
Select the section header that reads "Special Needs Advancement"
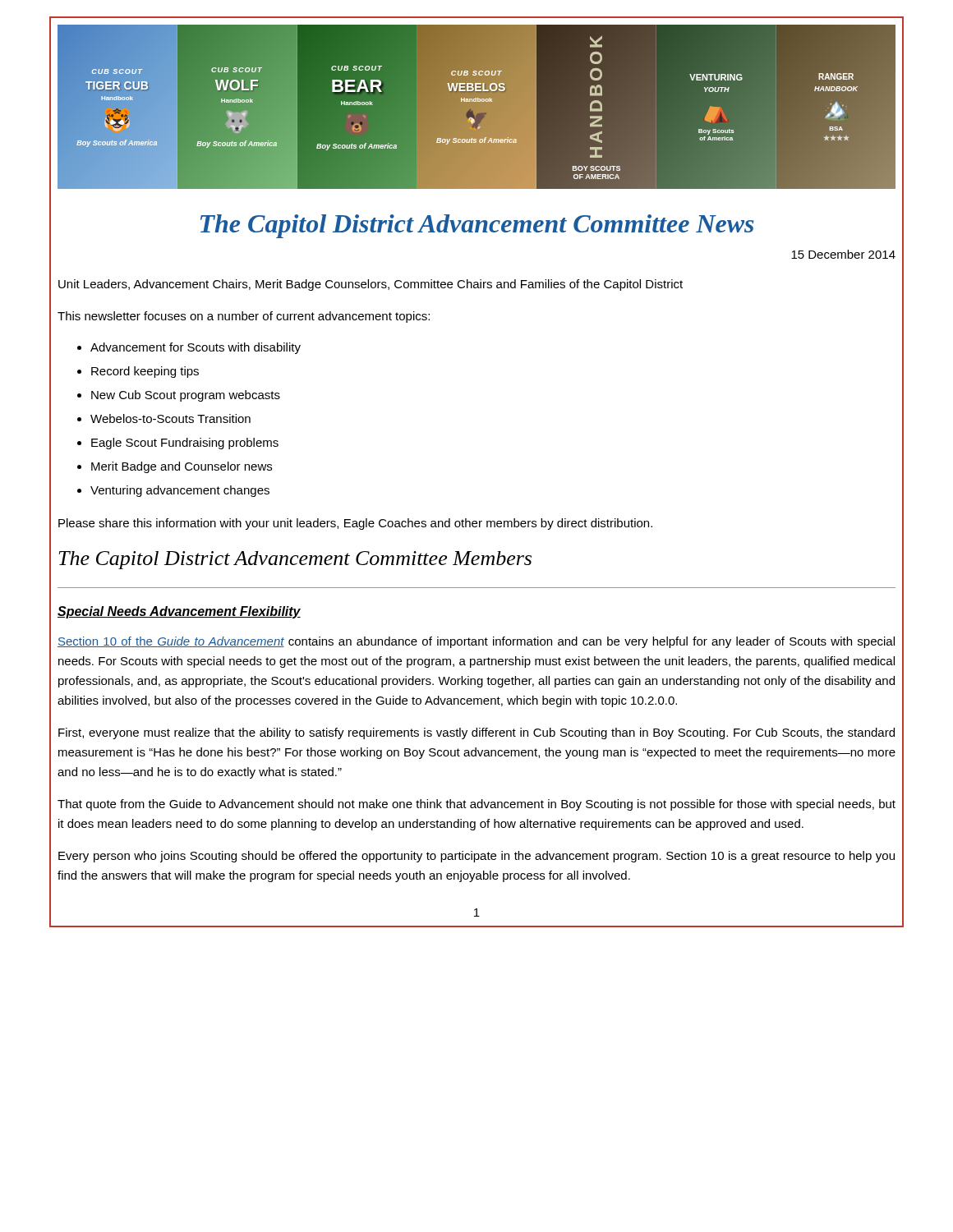coord(179,612)
